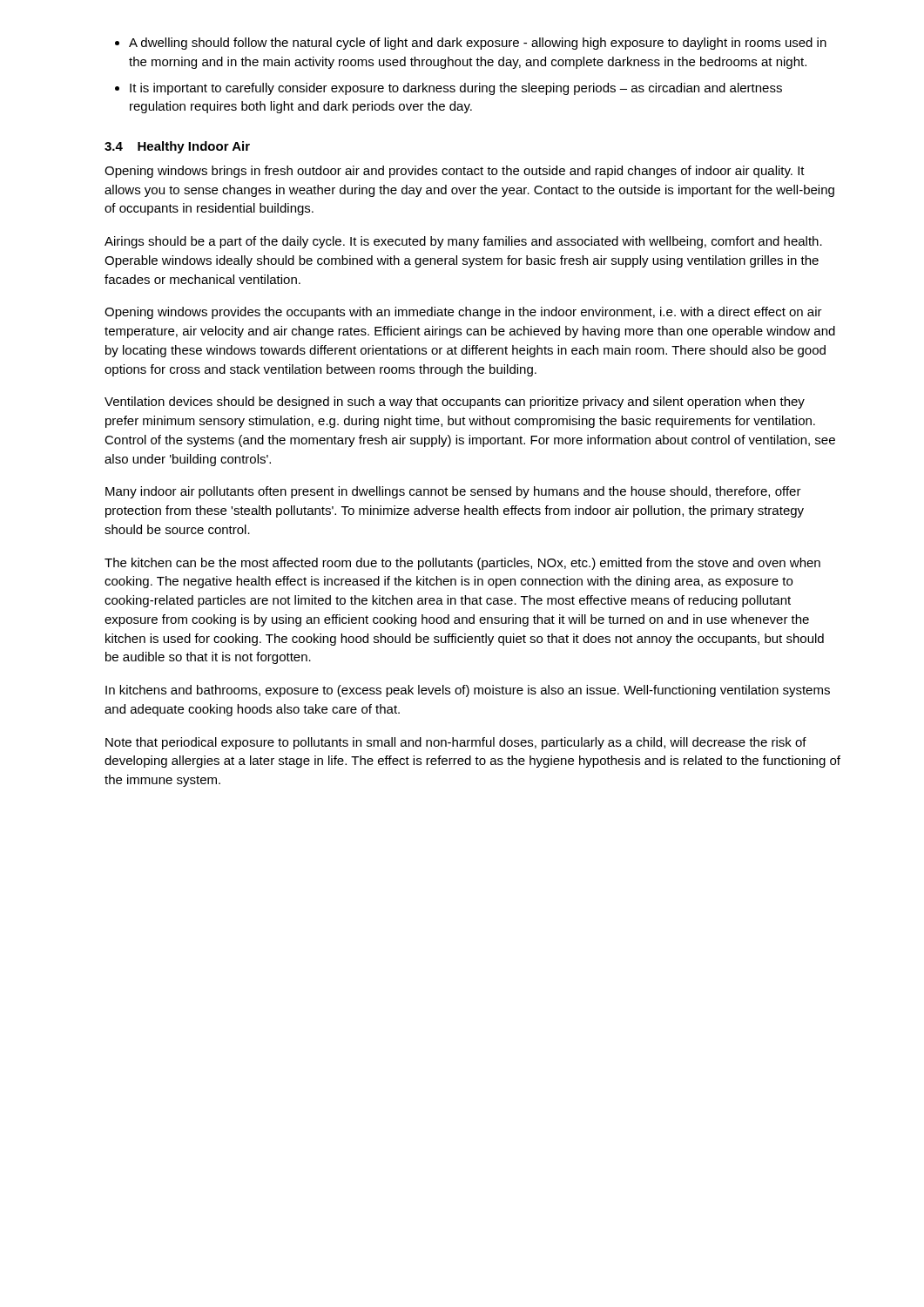Viewport: 924px width, 1307px height.
Task: Point to the block beginning "Note that periodical exposure to pollutants in"
Action: 472,760
